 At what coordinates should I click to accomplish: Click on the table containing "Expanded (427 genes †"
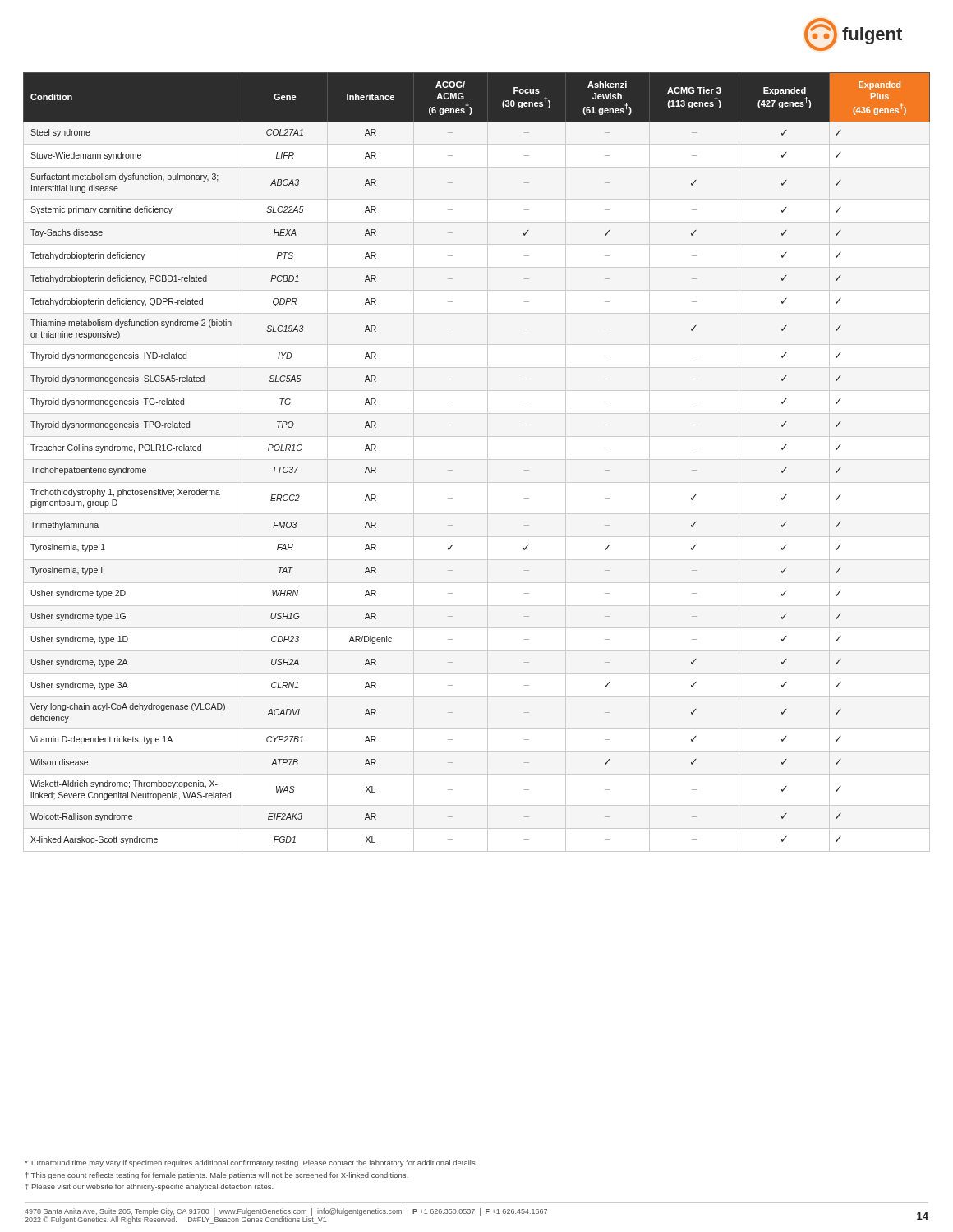point(476,462)
